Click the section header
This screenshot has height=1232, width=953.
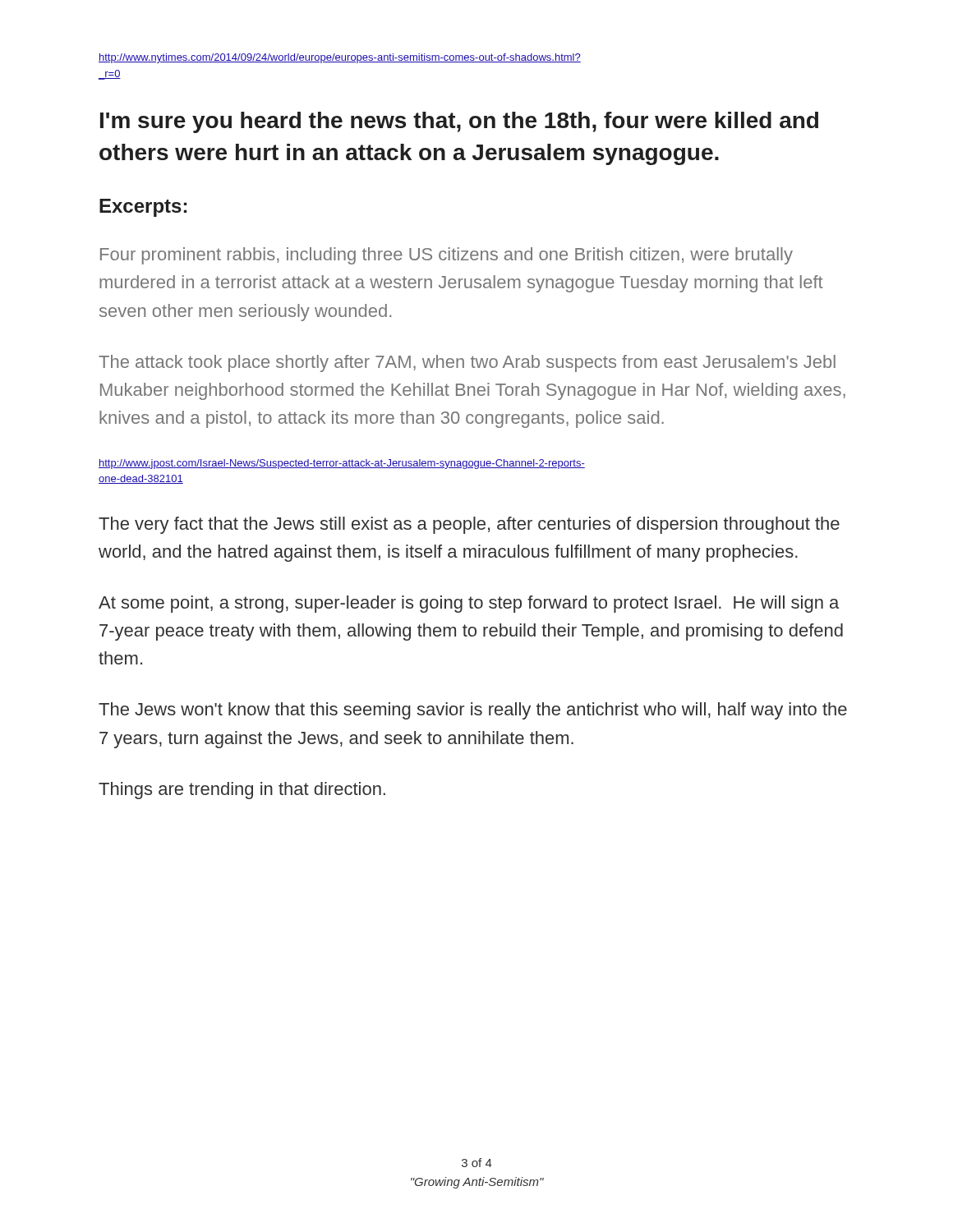tap(144, 206)
